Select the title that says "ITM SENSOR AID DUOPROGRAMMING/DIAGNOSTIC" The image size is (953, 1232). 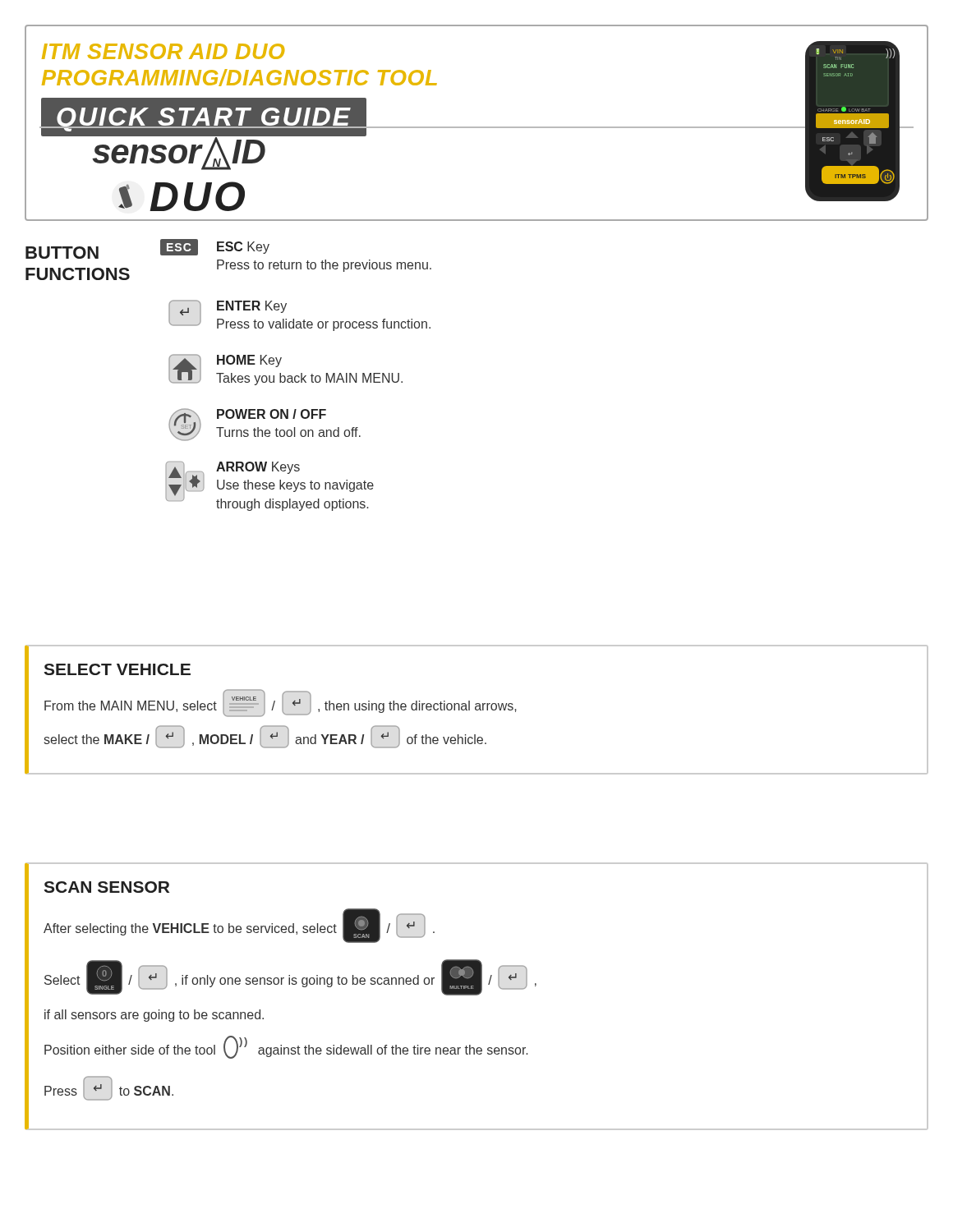(x=480, y=127)
